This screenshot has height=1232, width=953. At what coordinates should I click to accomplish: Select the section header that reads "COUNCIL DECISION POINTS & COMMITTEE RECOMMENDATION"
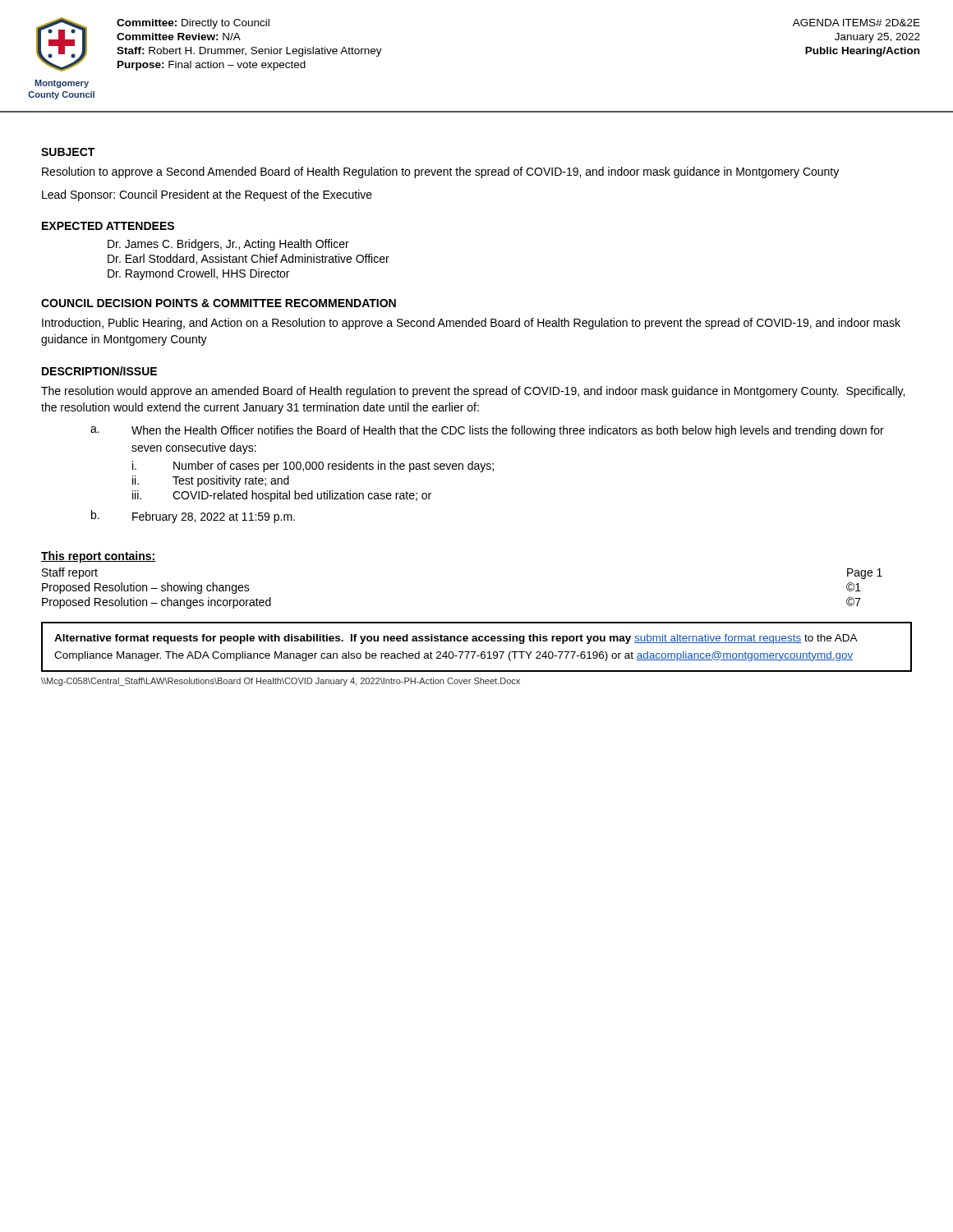pos(219,303)
